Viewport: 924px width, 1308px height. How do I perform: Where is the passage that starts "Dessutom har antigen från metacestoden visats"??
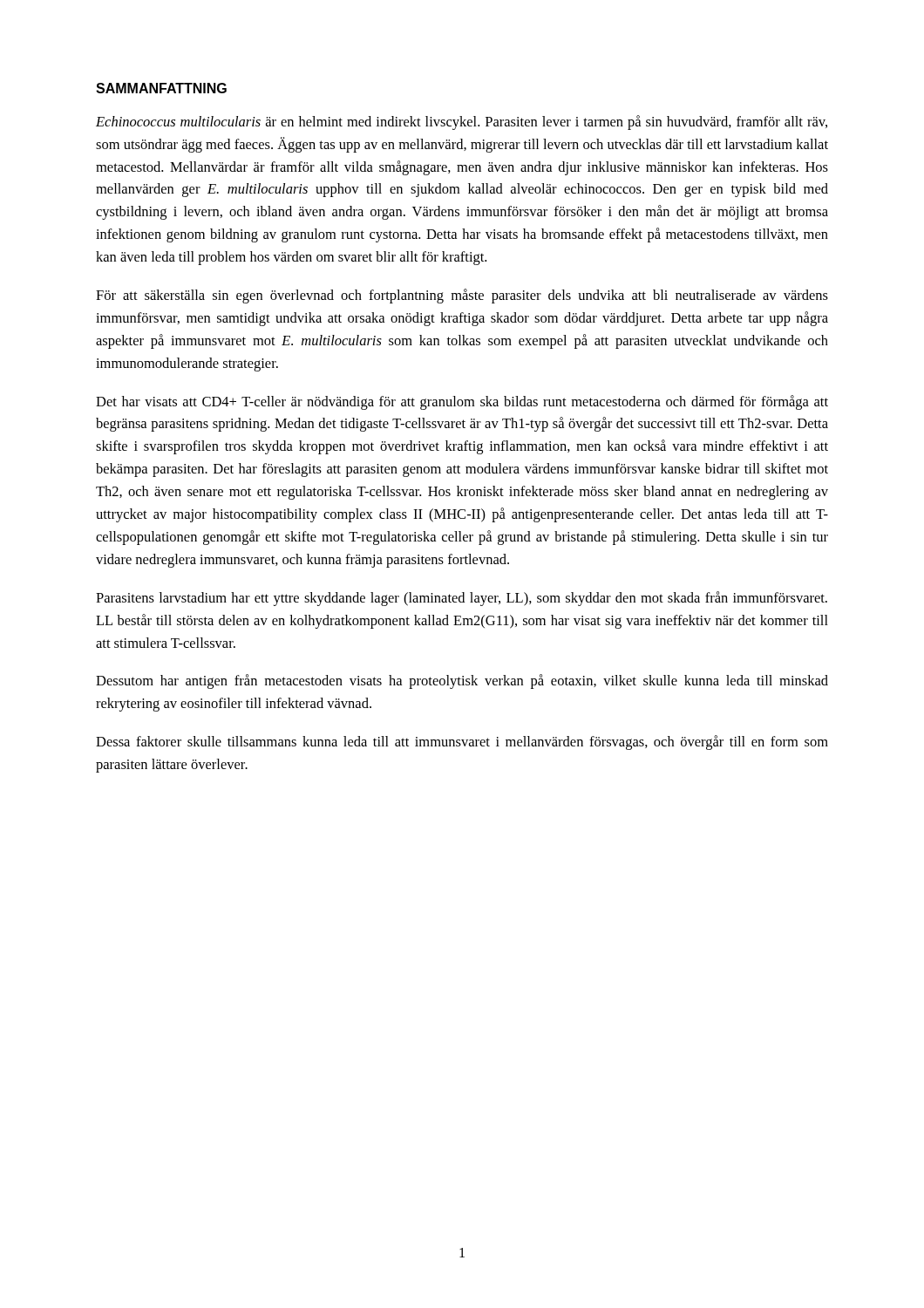(x=462, y=692)
